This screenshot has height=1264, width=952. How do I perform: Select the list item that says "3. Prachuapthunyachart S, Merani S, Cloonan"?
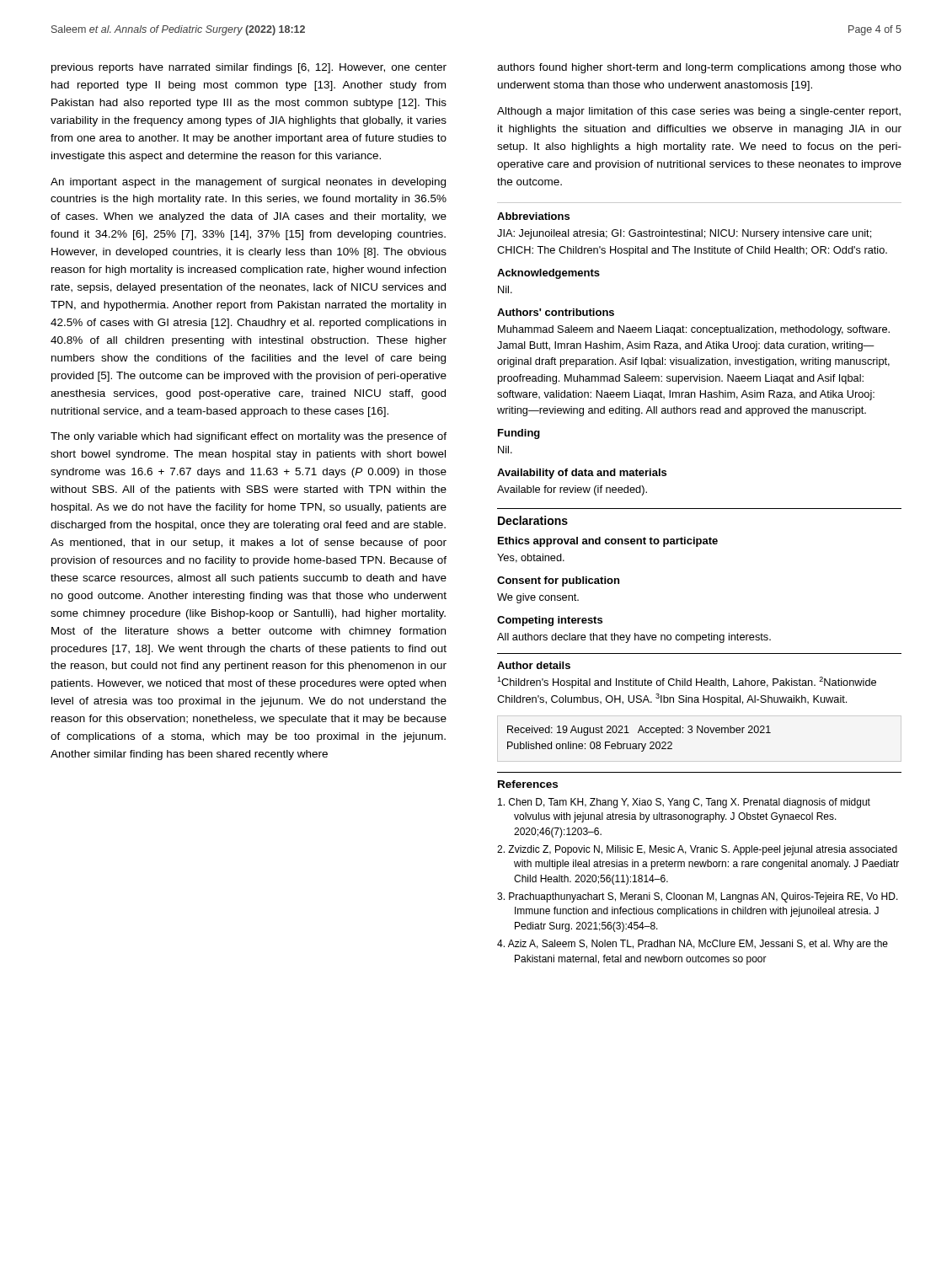click(x=698, y=911)
